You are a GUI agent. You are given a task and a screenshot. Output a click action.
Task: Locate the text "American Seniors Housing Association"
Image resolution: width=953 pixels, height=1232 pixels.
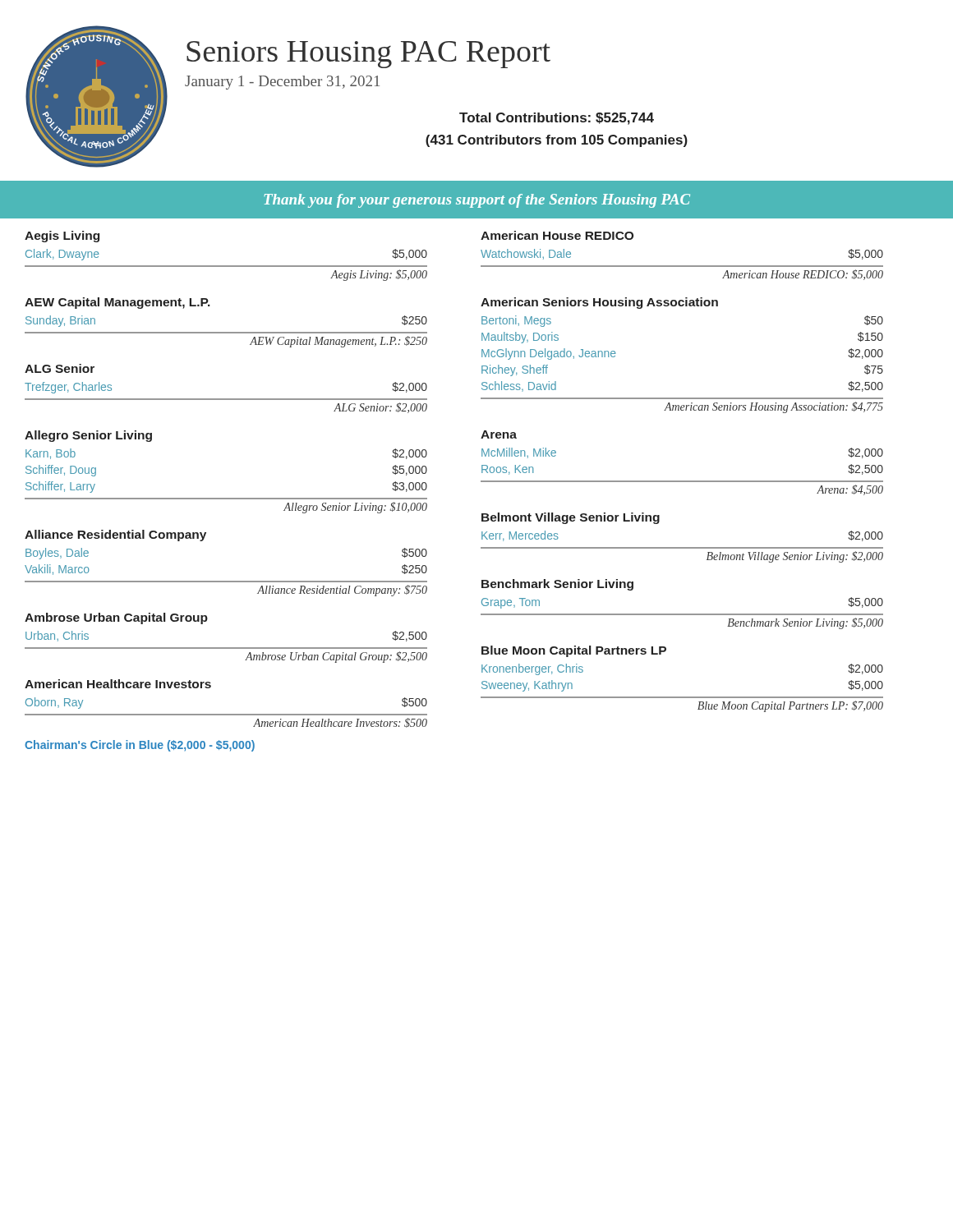click(x=600, y=302)
